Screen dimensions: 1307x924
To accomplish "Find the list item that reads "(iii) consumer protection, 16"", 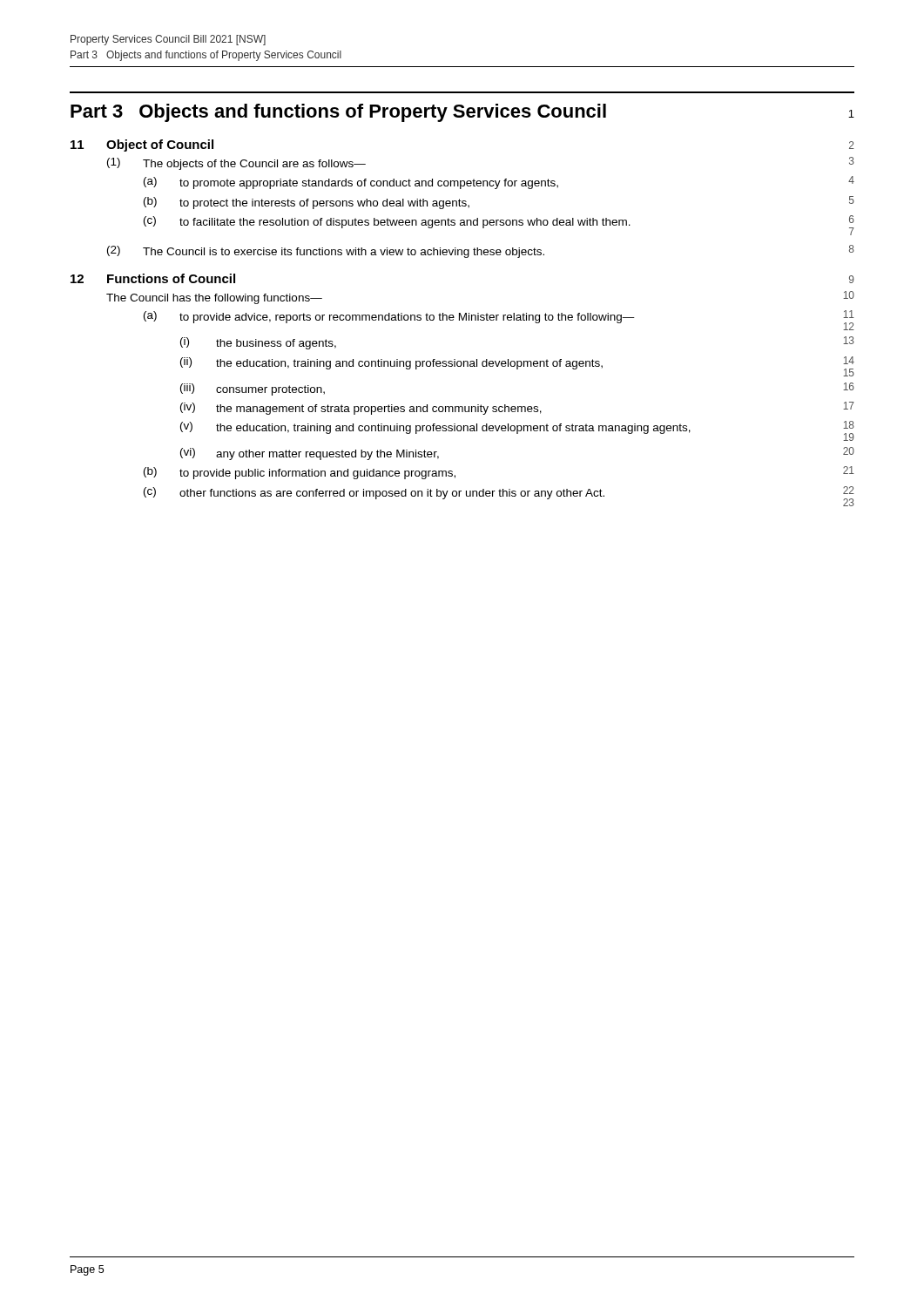I will point(276,389).
